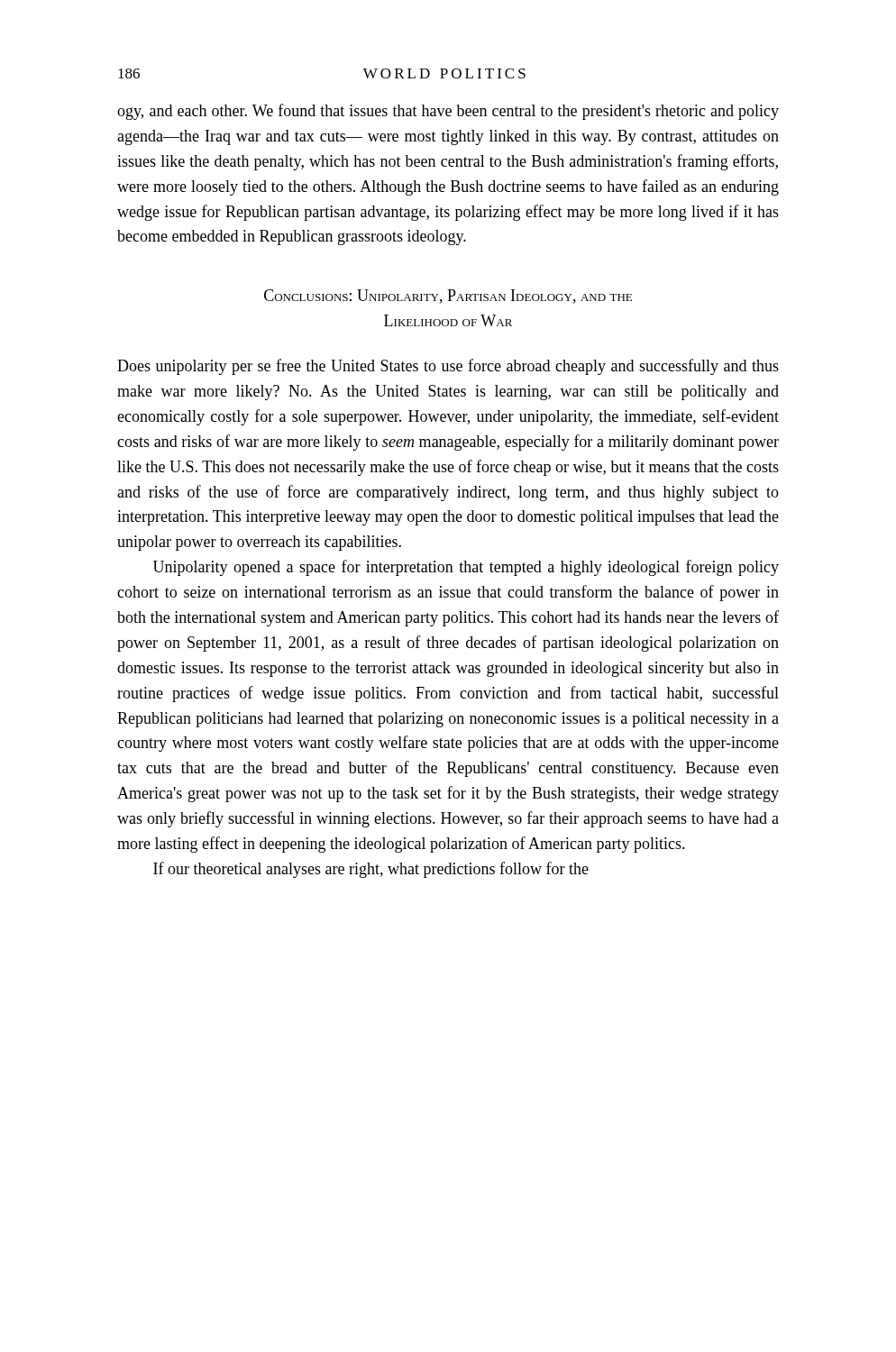Click the section header

pyautogui.click(x=448, y=309)
